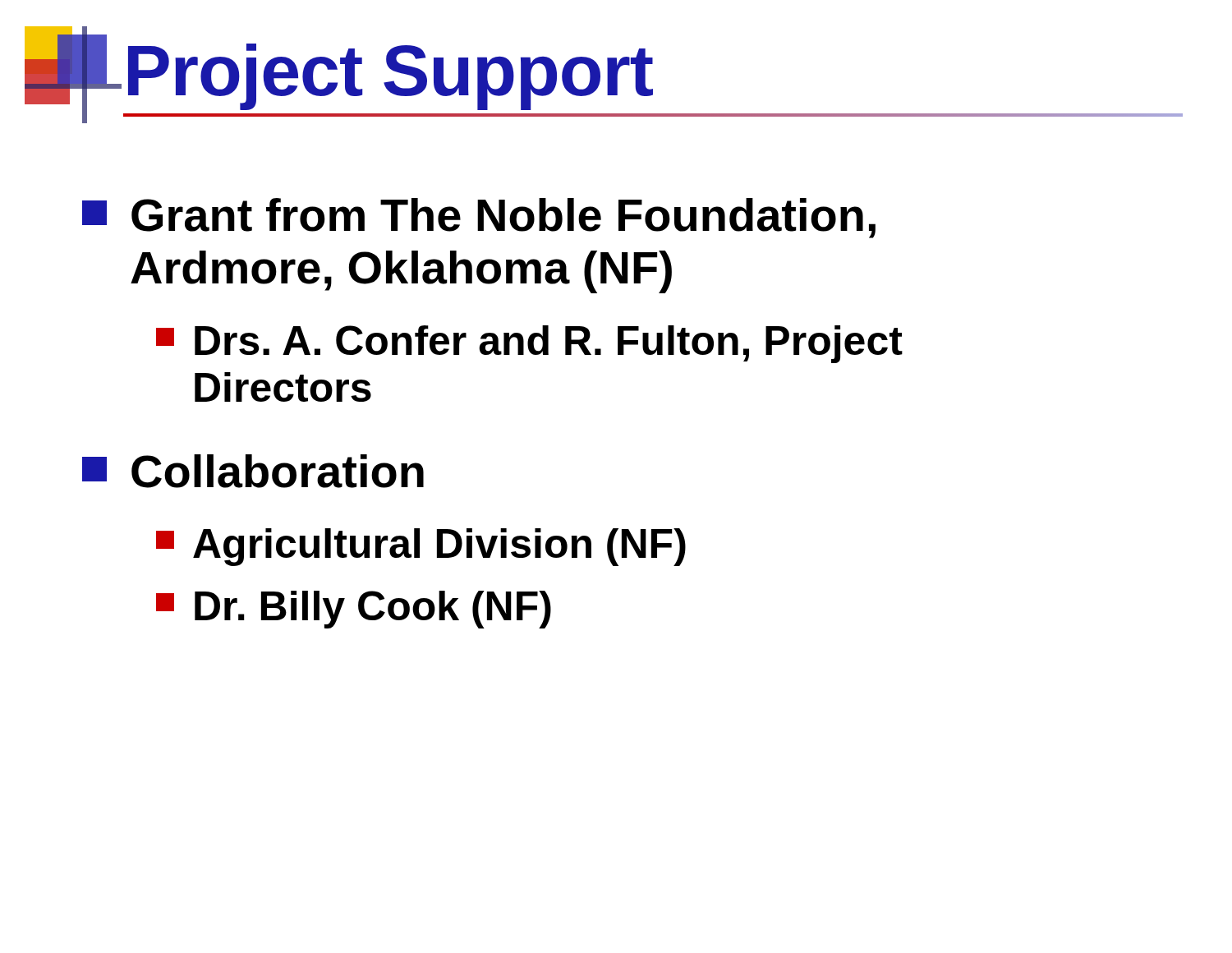1232x953 pixels.
Task: Select the region starting "Dr. Billy Cook (NF)"
Action: tap(354, 607)
